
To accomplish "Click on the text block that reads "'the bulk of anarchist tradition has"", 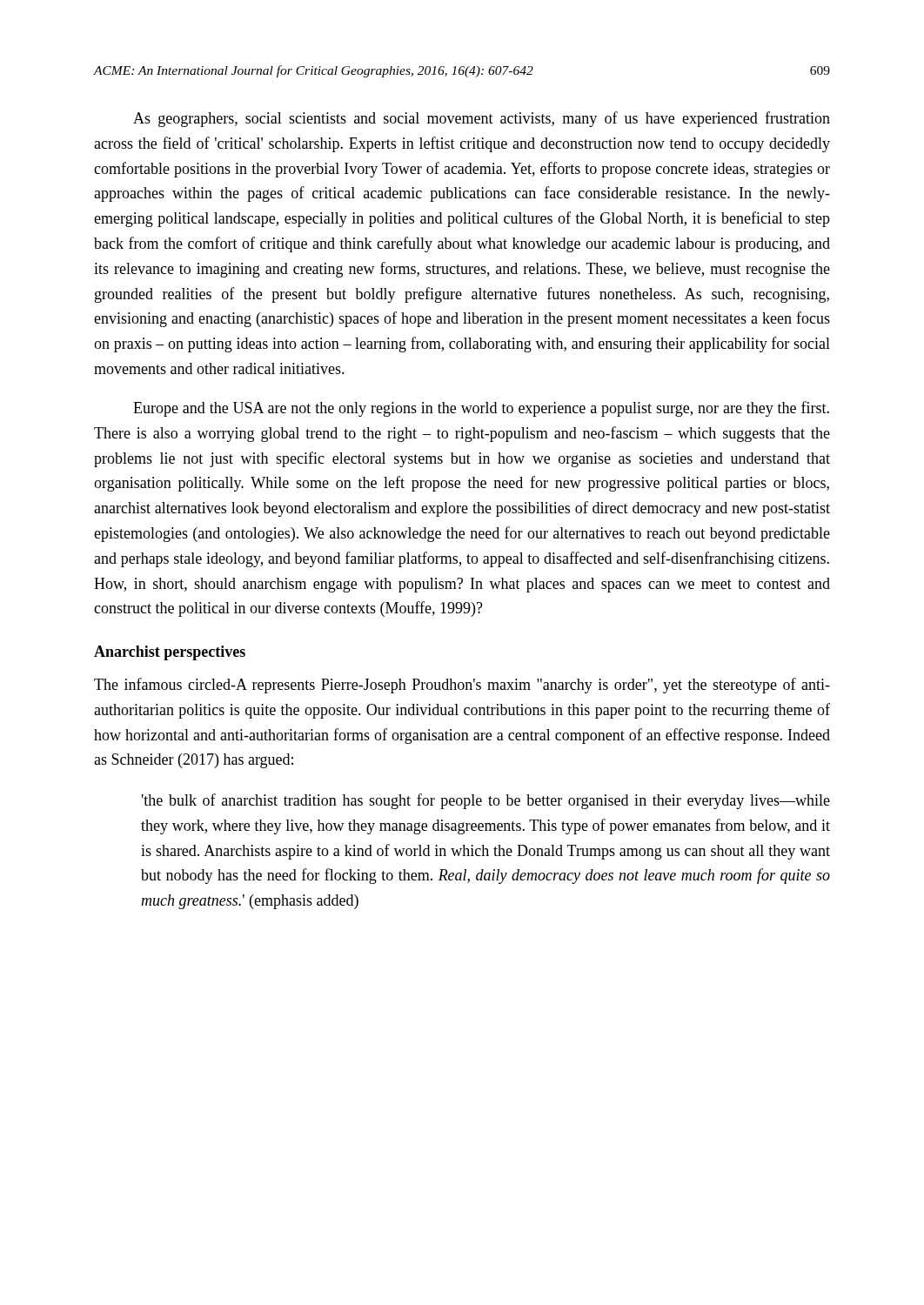I will (485, 851).
